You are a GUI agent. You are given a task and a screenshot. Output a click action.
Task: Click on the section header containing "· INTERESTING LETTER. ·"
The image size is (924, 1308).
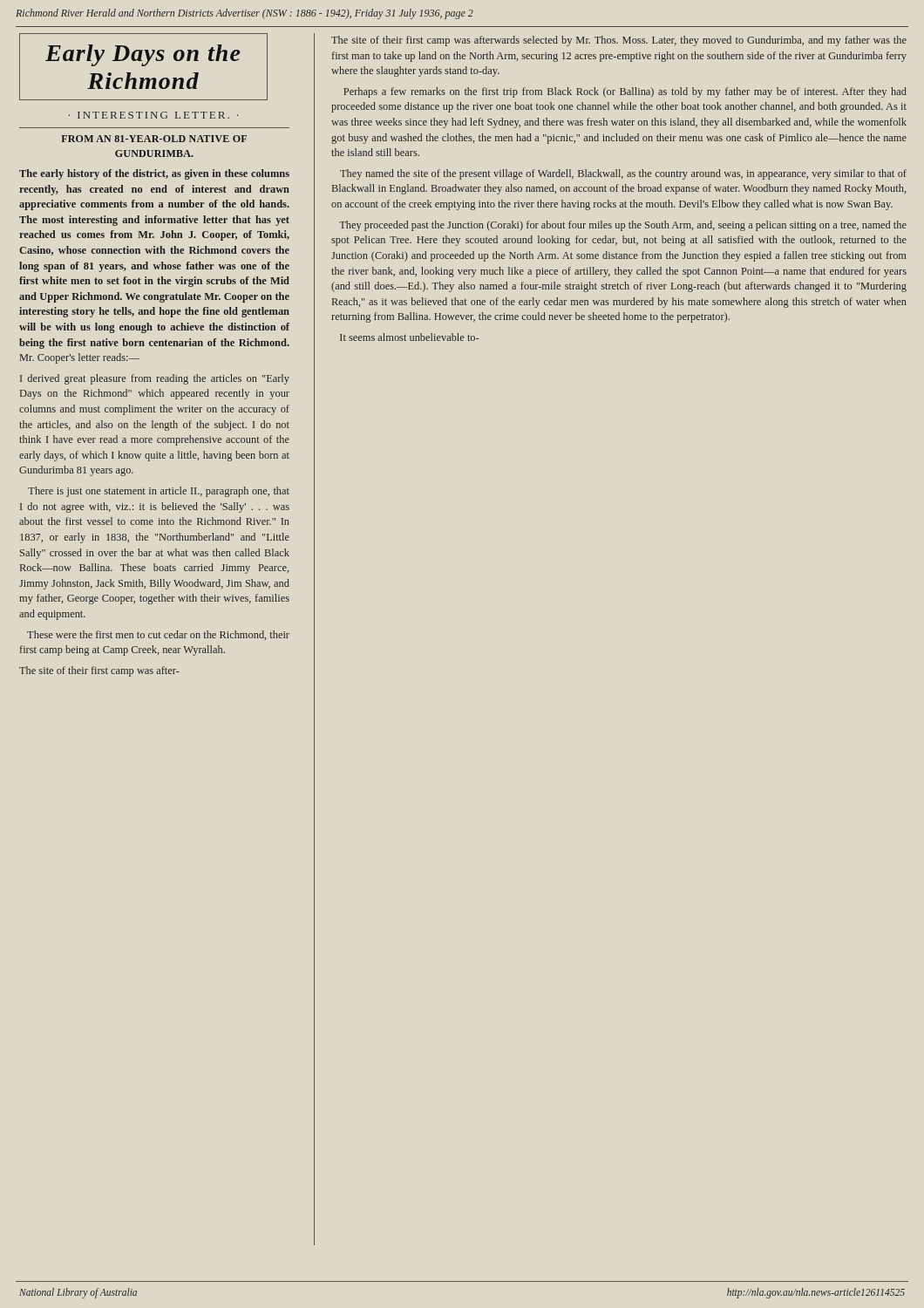click(154, 115)
